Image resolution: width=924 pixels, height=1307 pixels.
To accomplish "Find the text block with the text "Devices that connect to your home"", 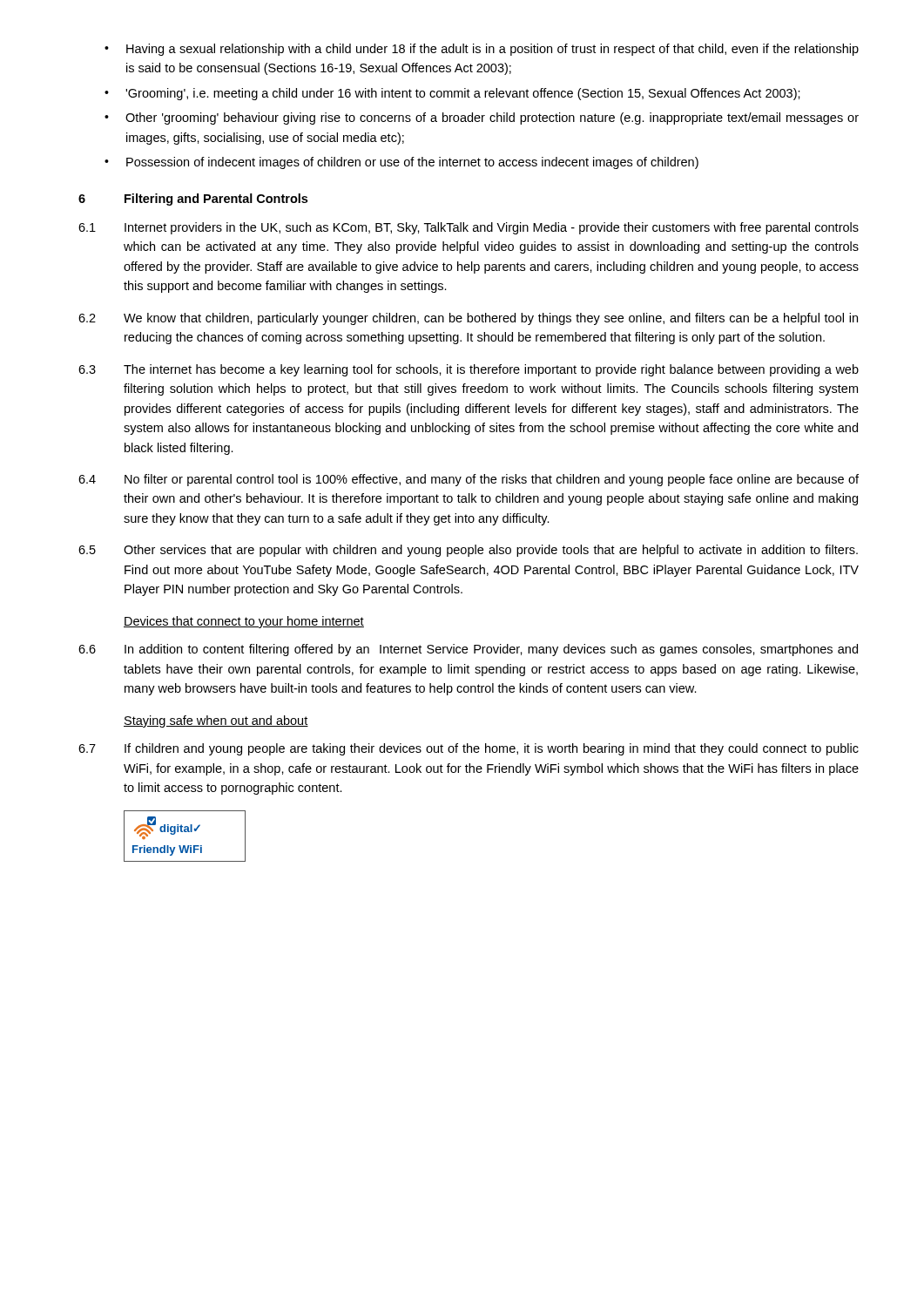I will (244, 621).
